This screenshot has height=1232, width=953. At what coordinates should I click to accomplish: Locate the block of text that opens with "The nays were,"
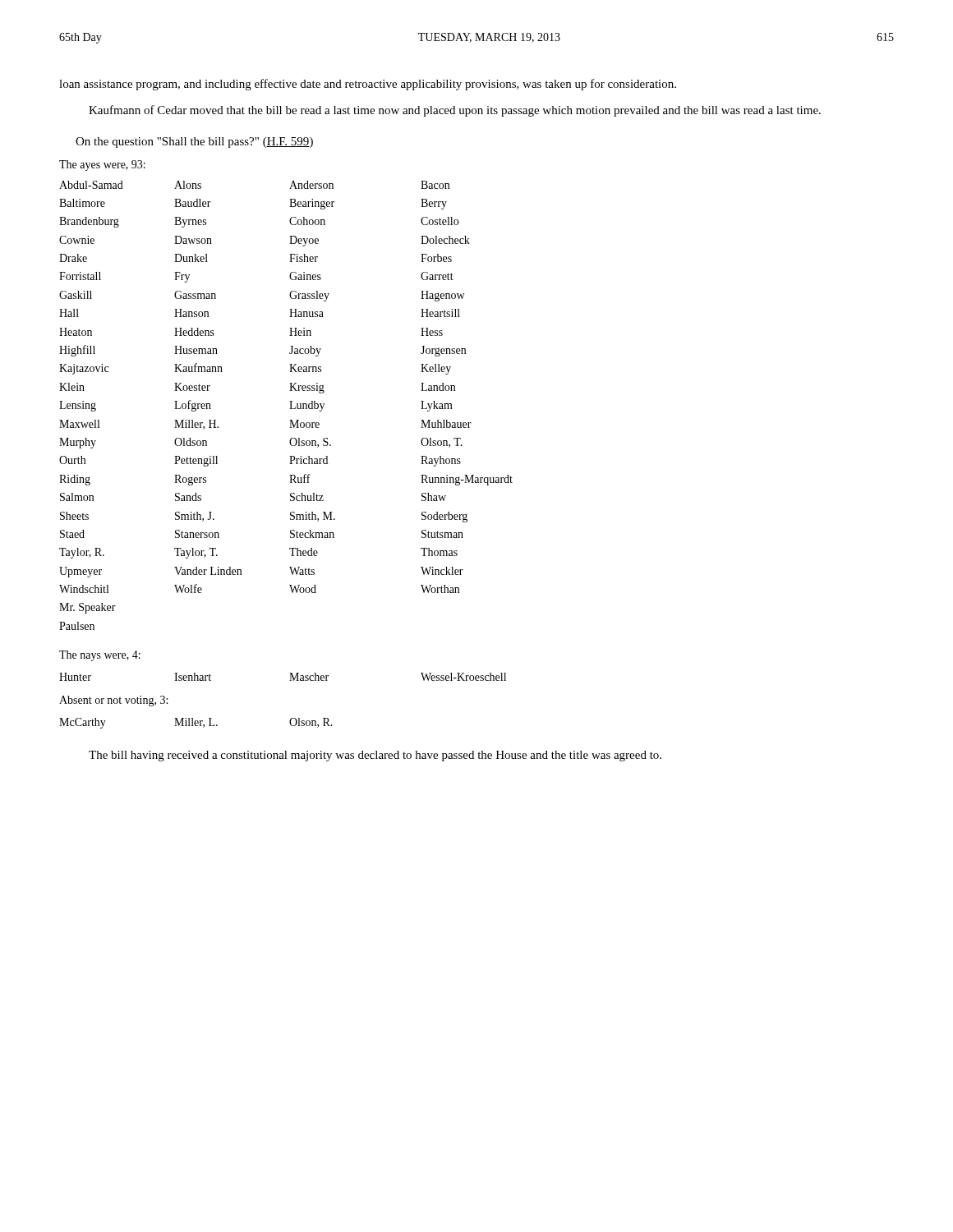[100, 655]
